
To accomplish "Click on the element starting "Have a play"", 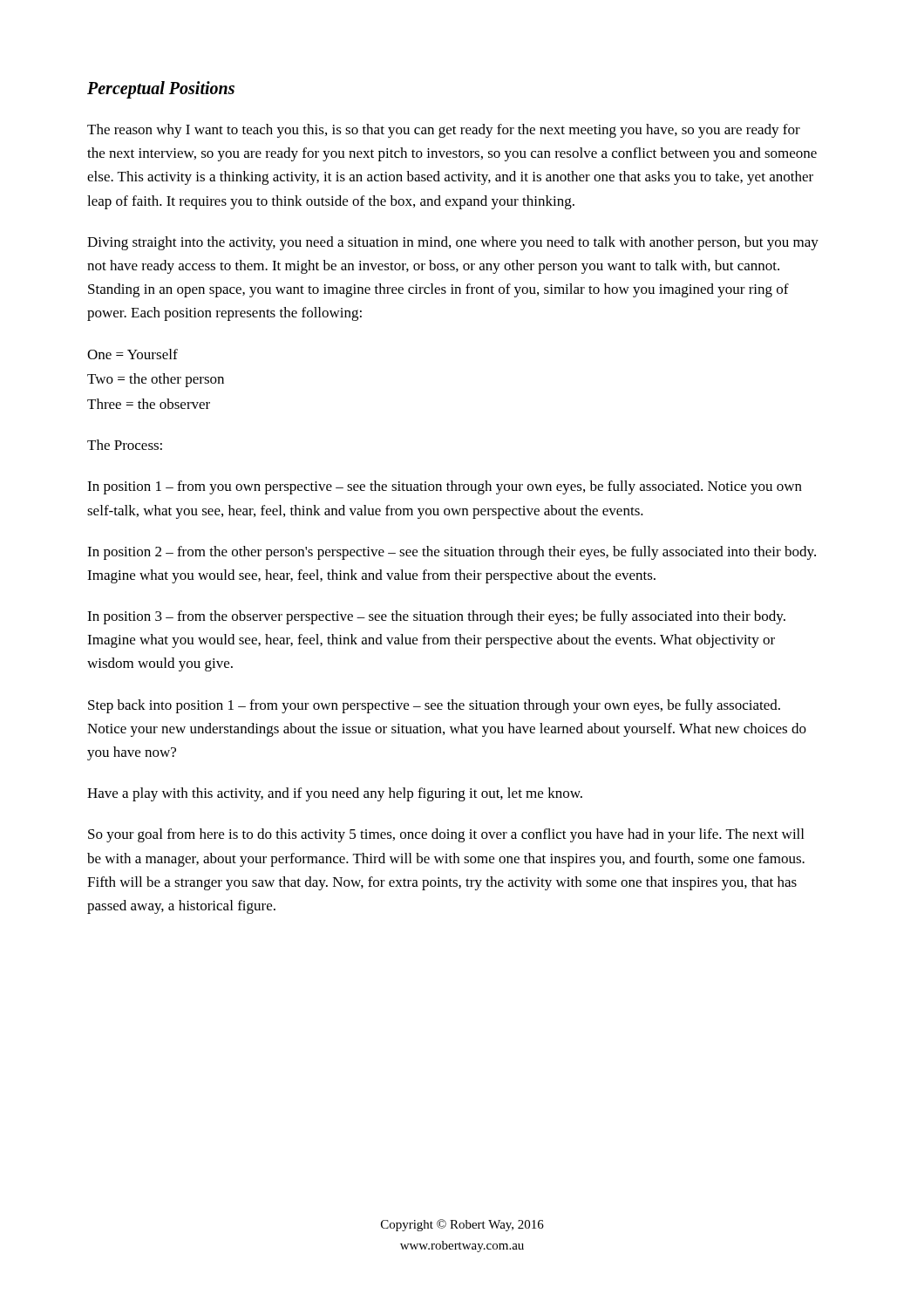I will (335, 793).
